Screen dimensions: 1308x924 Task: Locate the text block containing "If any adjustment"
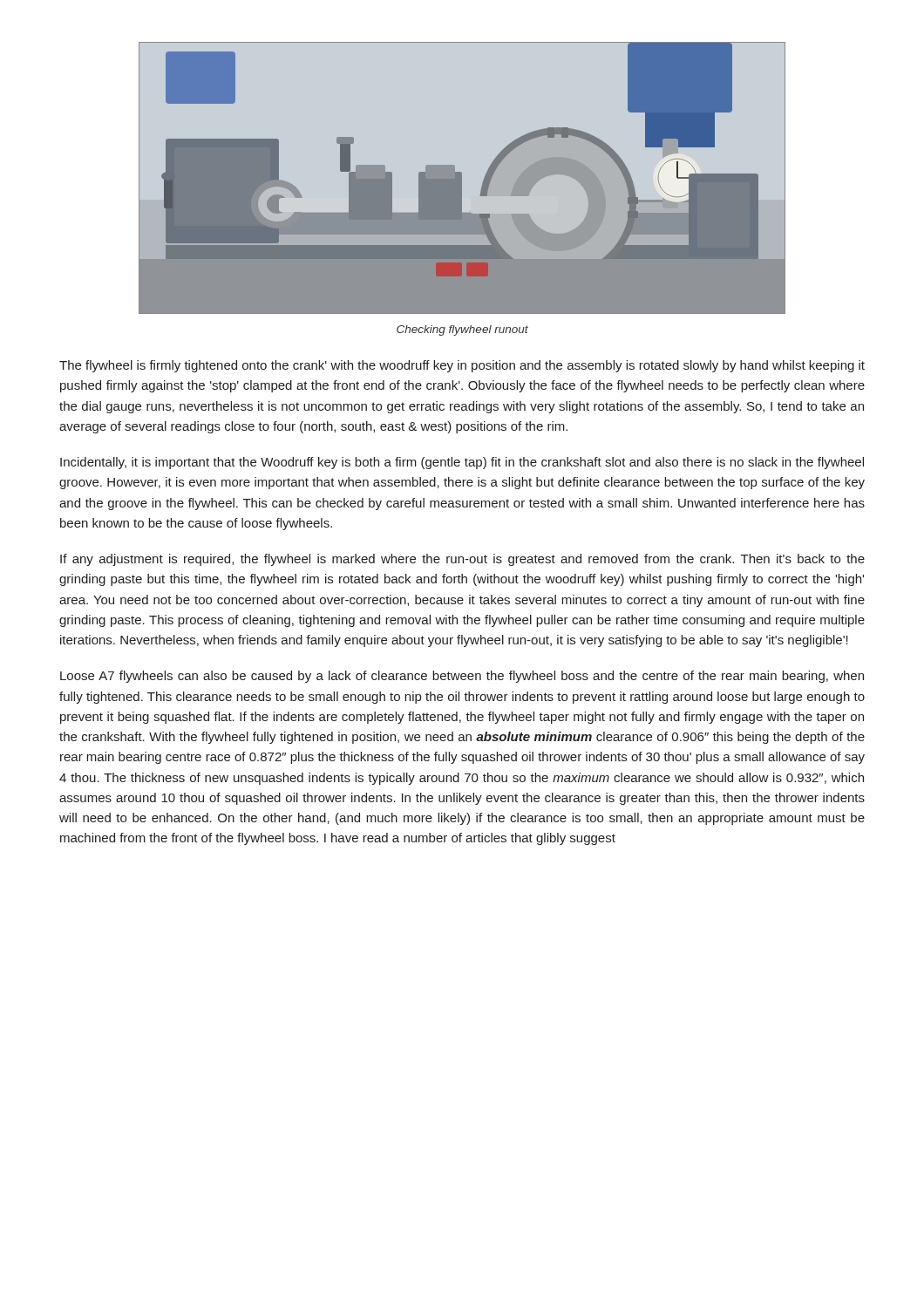[x=462, y=599]
